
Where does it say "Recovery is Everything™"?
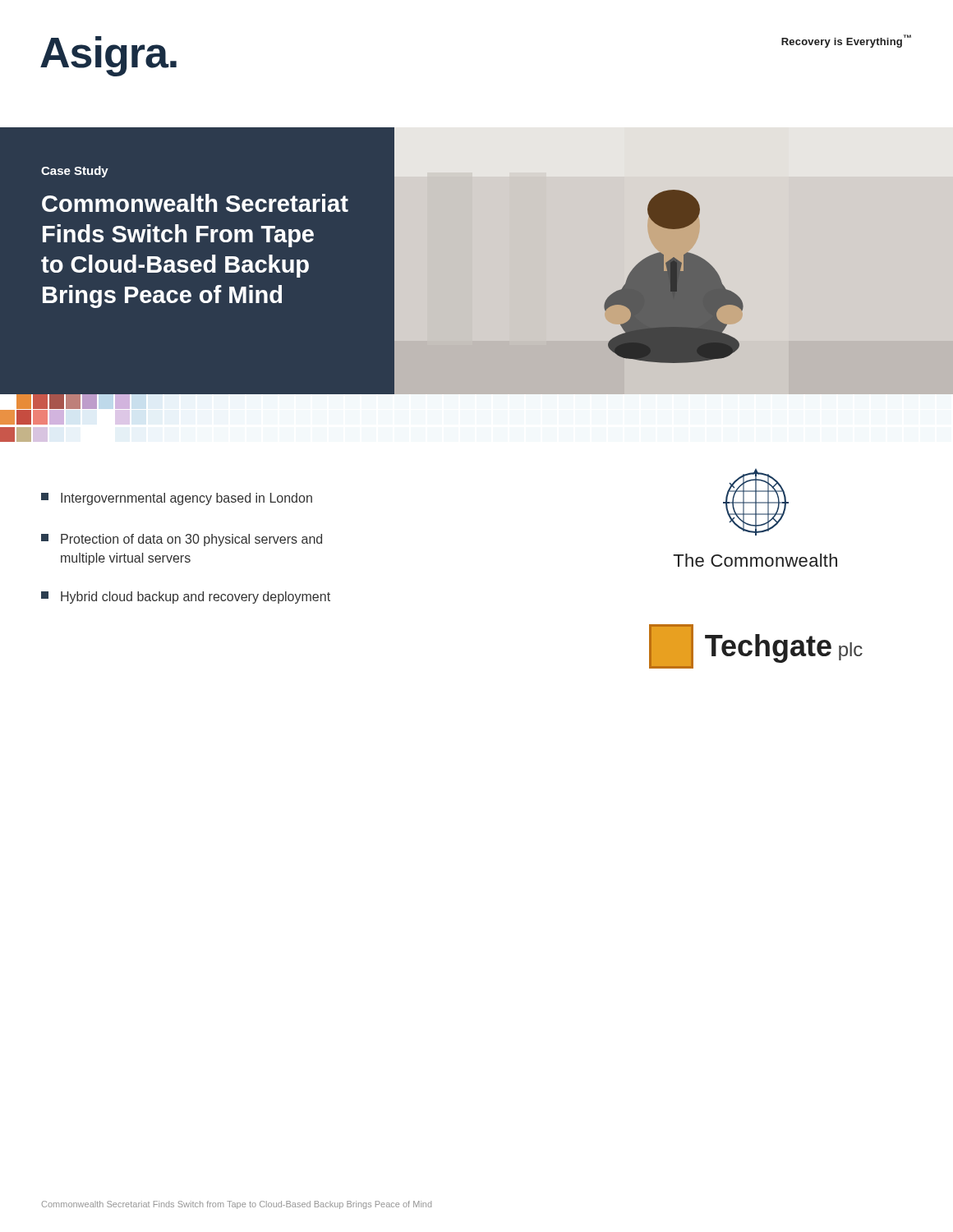click(847, 40)
